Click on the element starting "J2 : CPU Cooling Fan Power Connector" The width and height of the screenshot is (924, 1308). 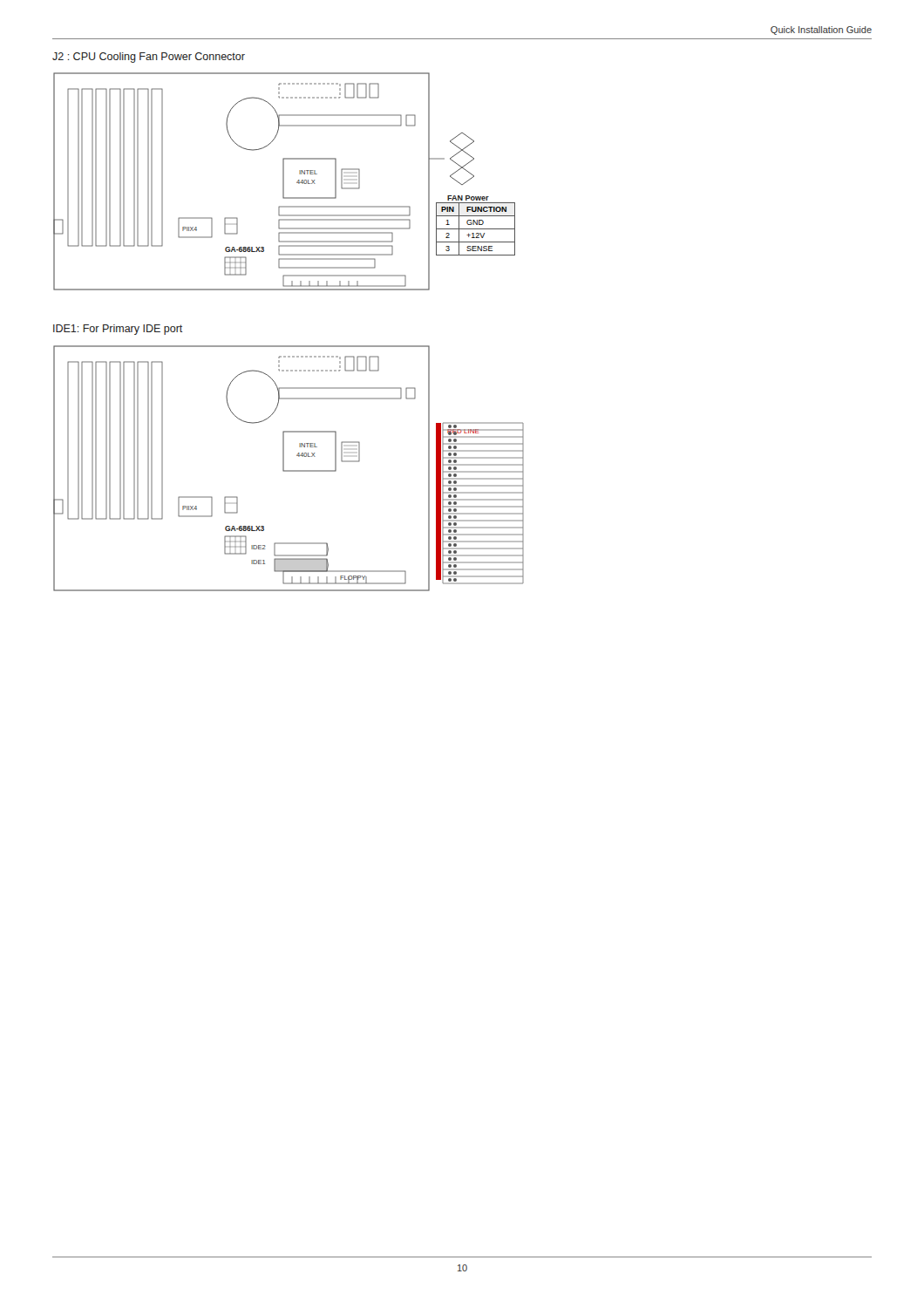pyautogui.click(x=149, y=57)
